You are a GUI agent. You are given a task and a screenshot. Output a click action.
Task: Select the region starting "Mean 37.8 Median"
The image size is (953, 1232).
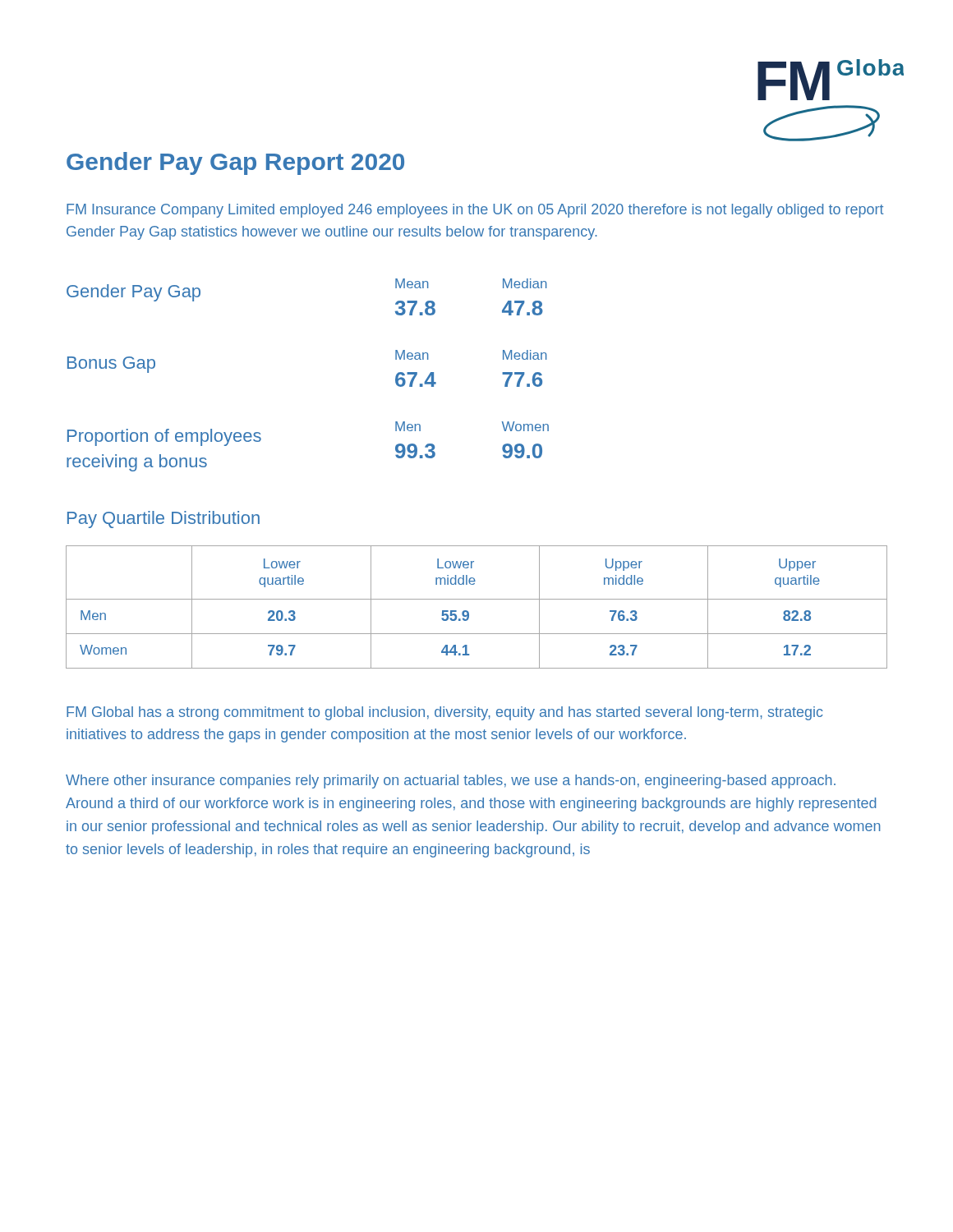410,285
